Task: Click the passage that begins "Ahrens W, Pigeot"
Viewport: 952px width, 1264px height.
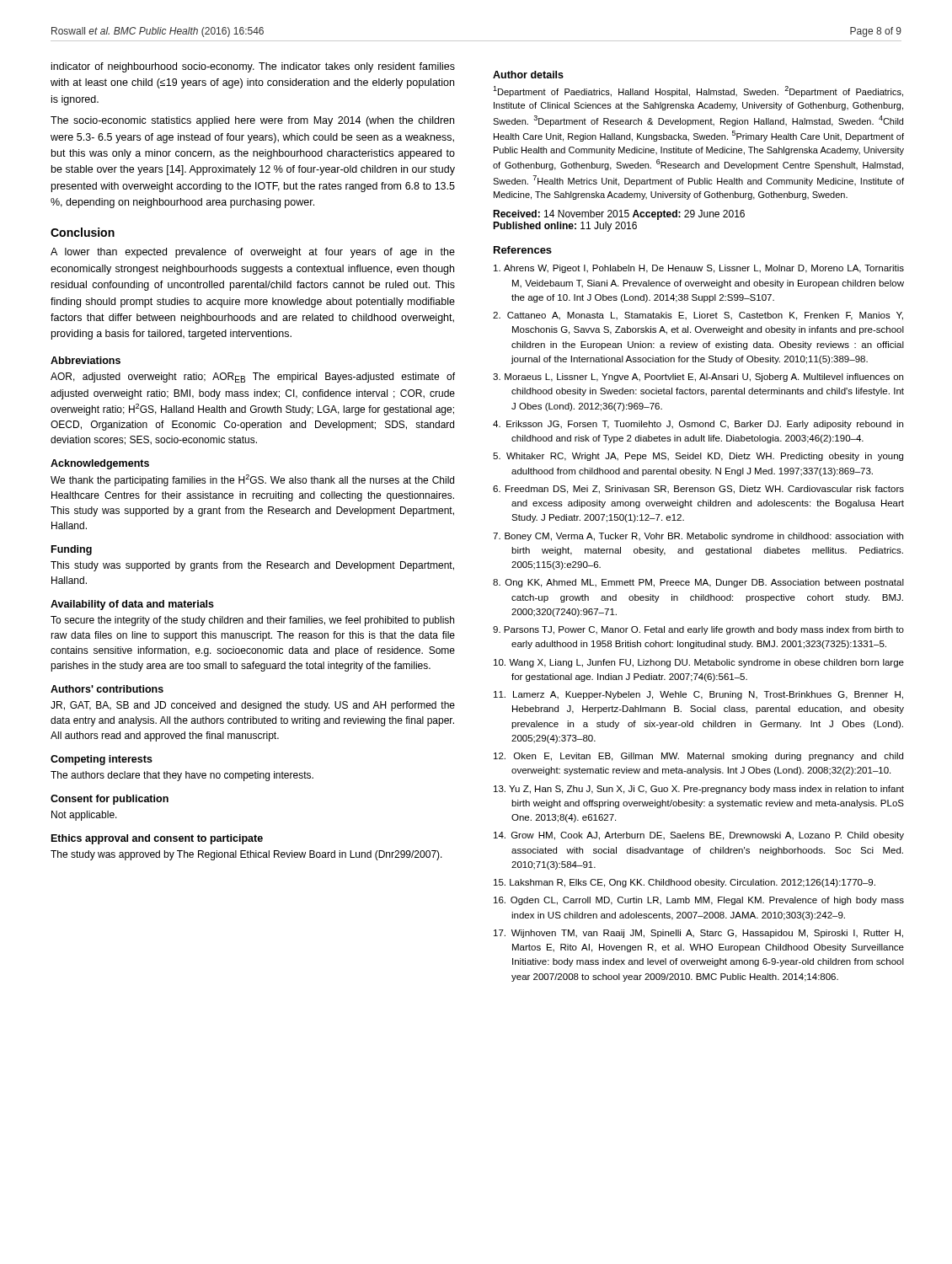Action: [x=698, y=283]
